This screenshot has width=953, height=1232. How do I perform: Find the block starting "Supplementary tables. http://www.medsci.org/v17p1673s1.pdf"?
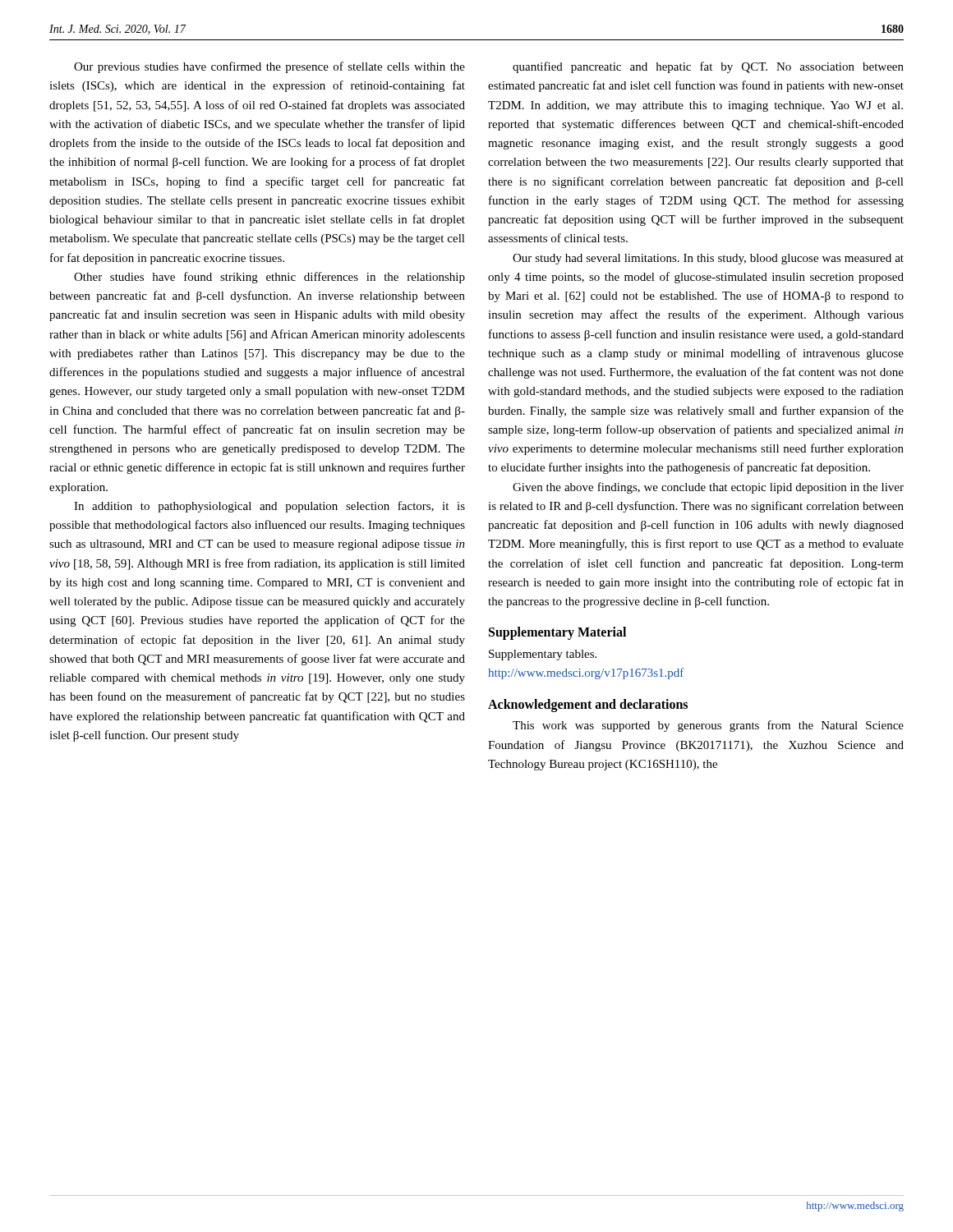pyautogui.click(x=543, y=655)
